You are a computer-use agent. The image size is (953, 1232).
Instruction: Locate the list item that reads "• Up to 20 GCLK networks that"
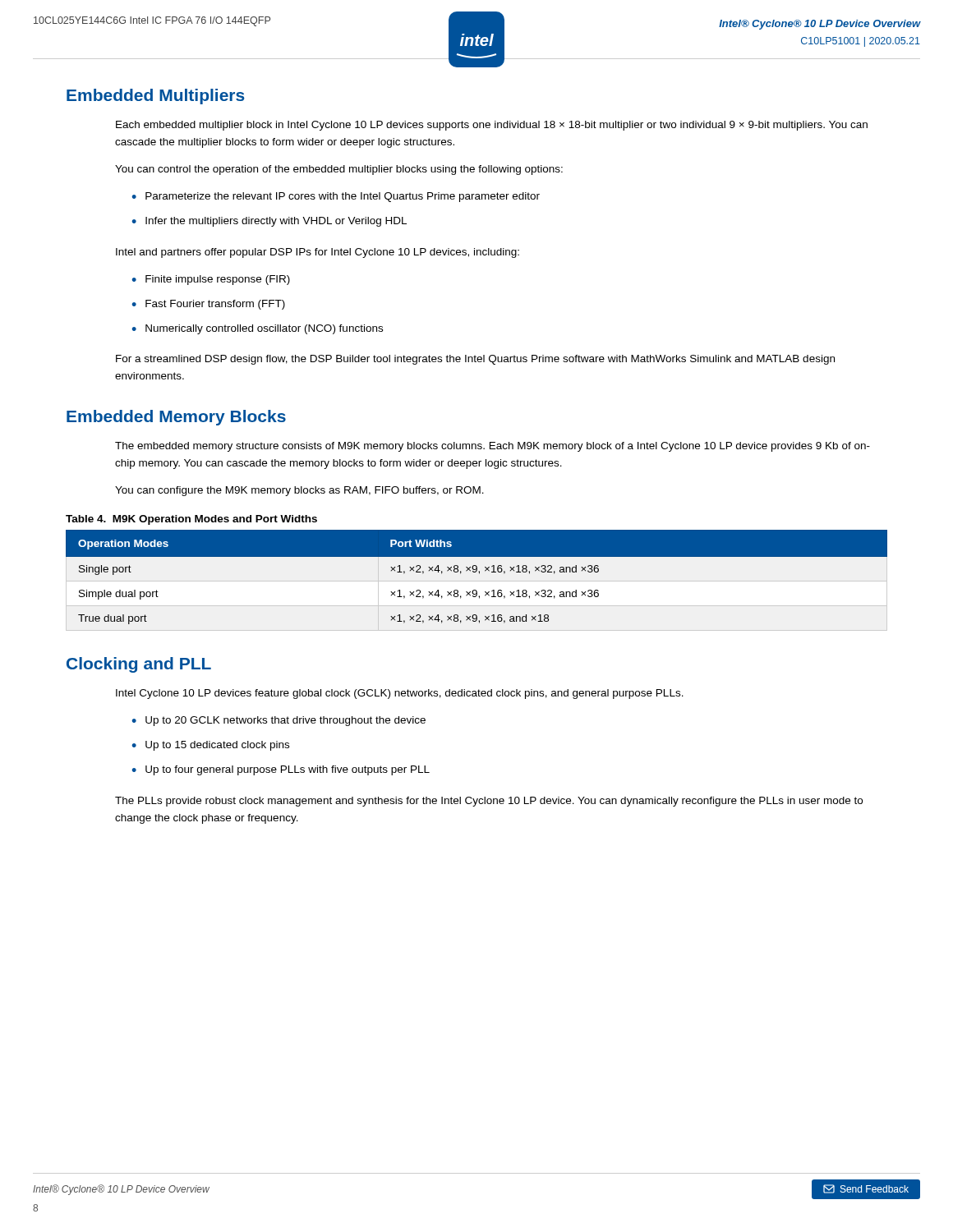click(279, 723)
